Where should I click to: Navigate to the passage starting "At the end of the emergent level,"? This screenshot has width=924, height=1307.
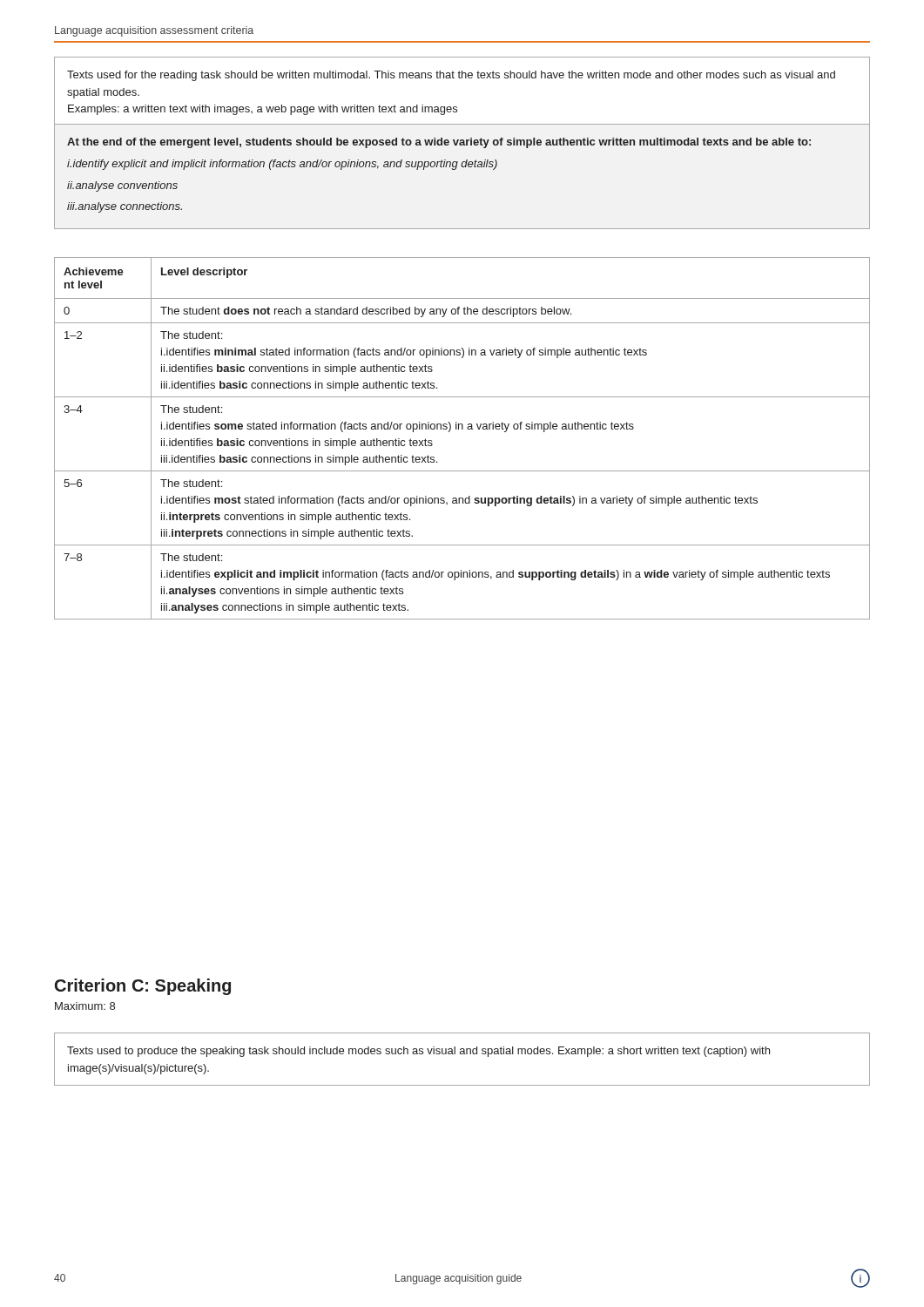tap(462, 175)
